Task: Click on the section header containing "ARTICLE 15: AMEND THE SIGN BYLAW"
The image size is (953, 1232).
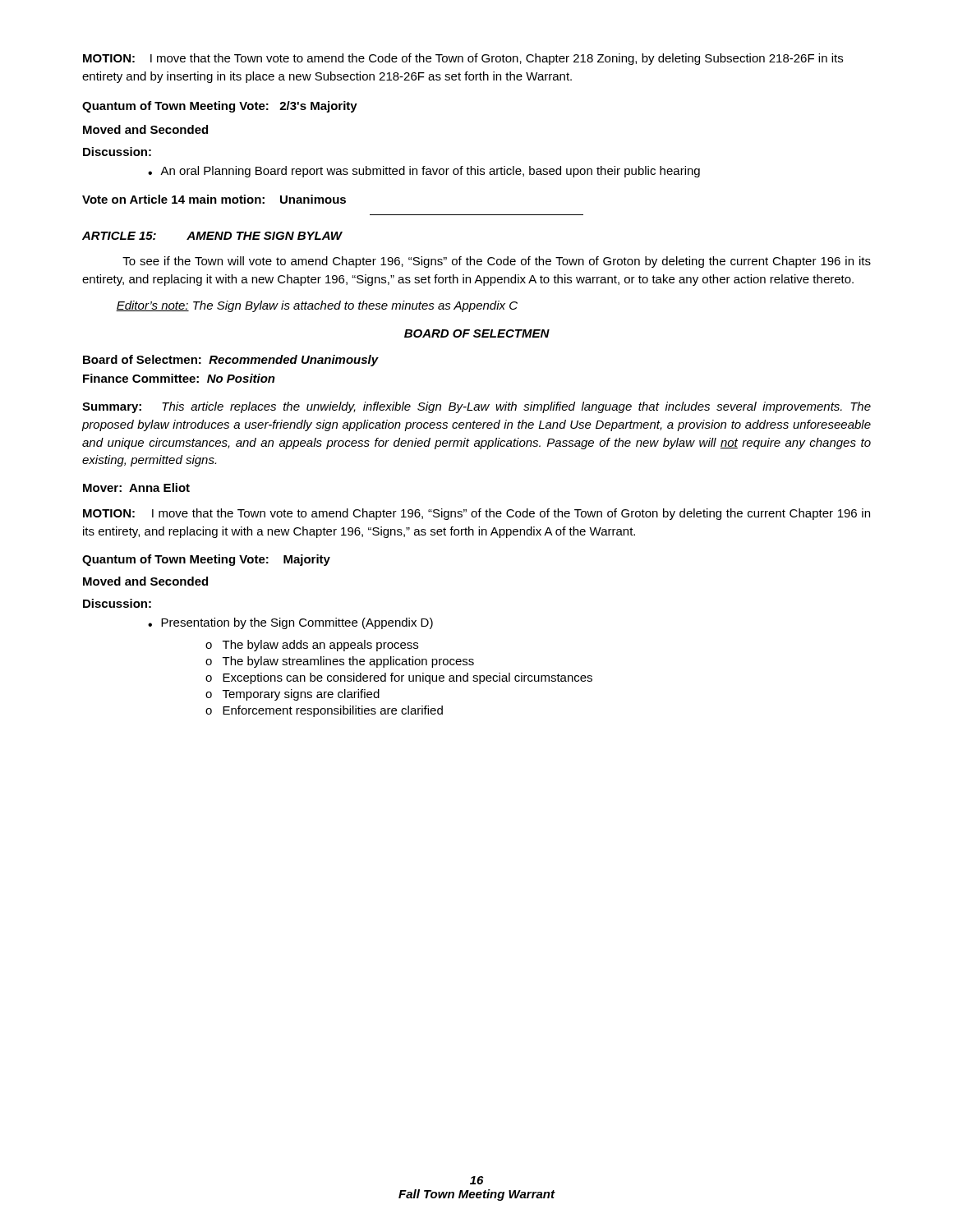Action: point(212,236)
